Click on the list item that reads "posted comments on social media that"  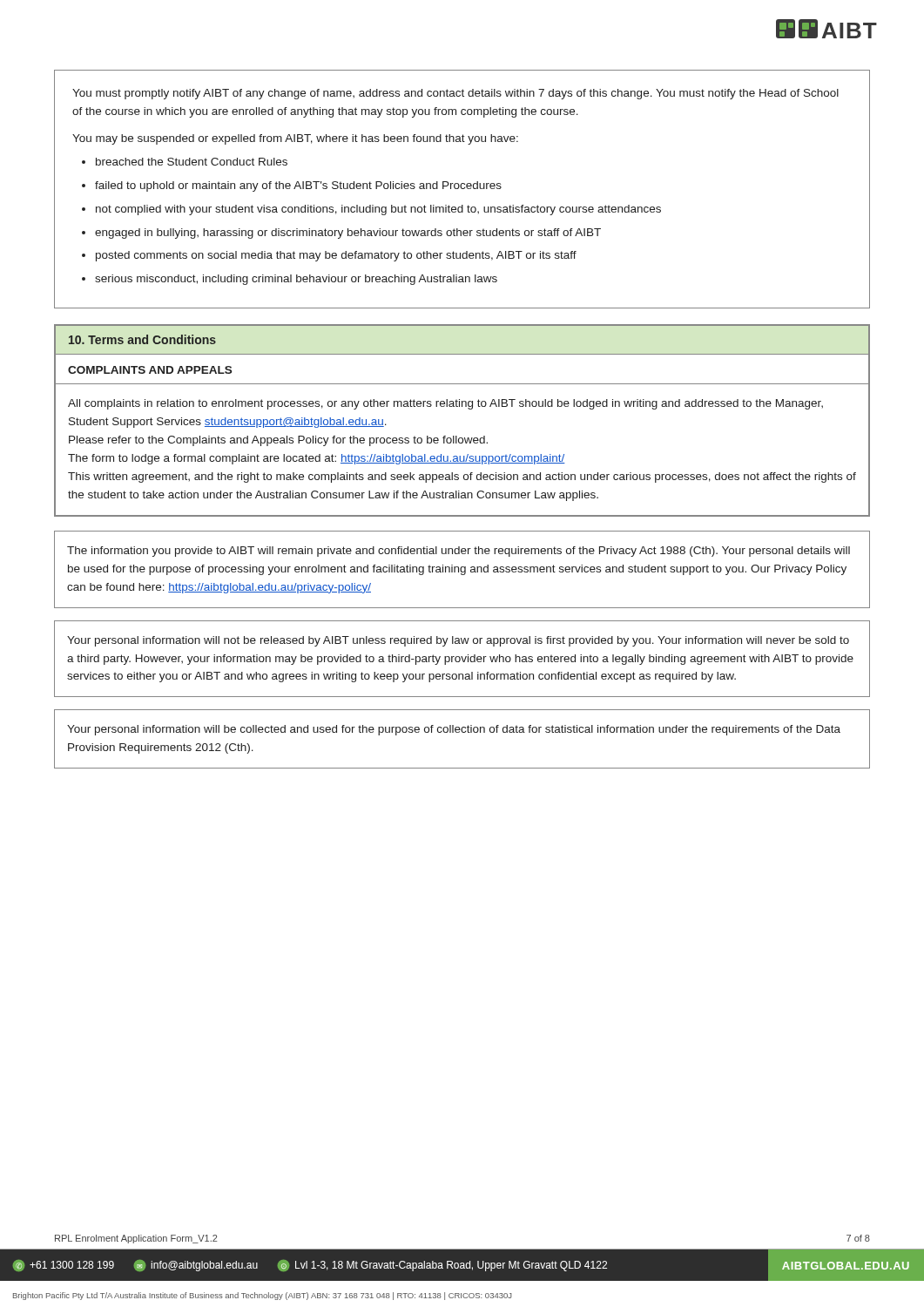pos(336,255)
